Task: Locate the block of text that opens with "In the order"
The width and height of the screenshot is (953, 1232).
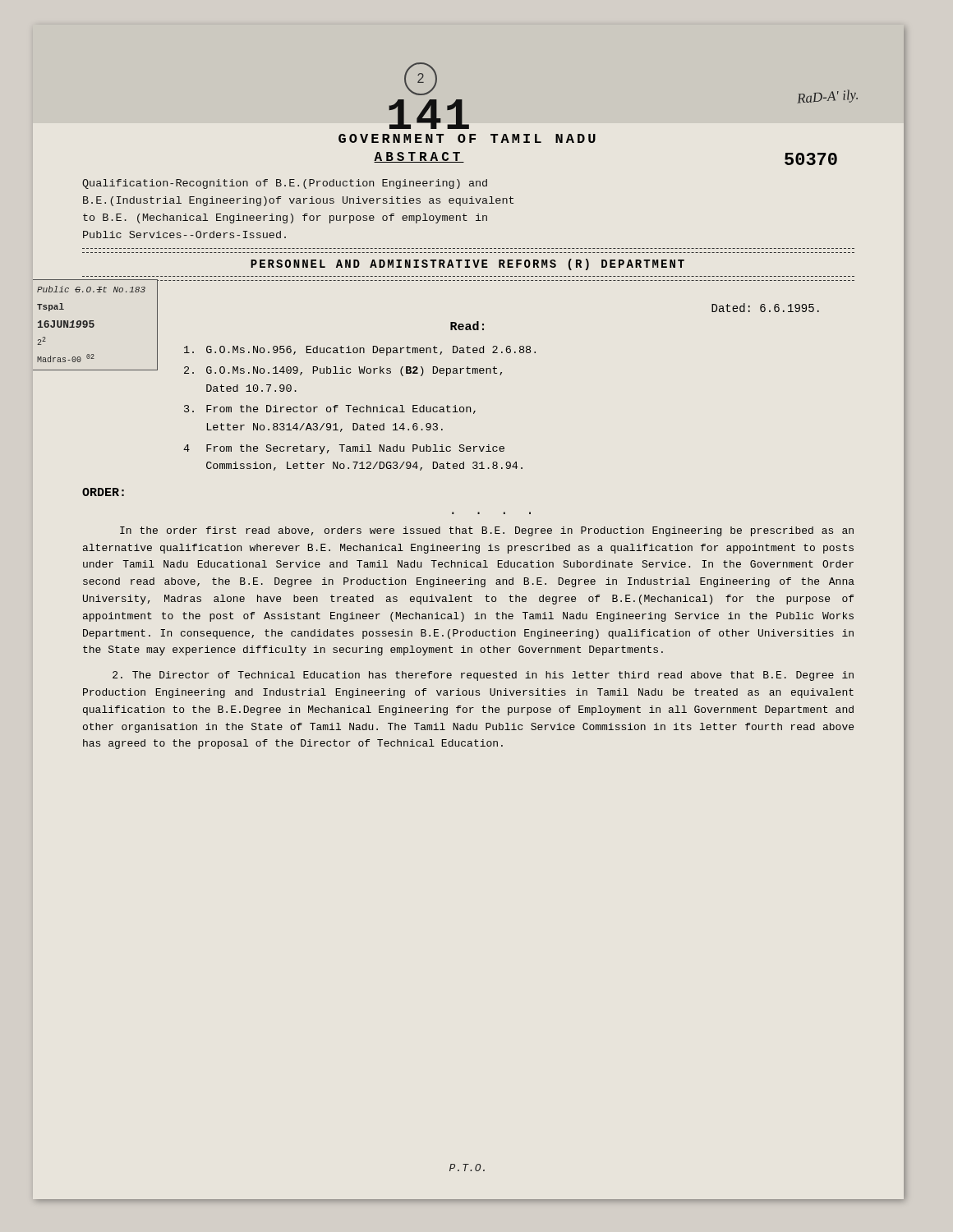Action: (468, 591)
